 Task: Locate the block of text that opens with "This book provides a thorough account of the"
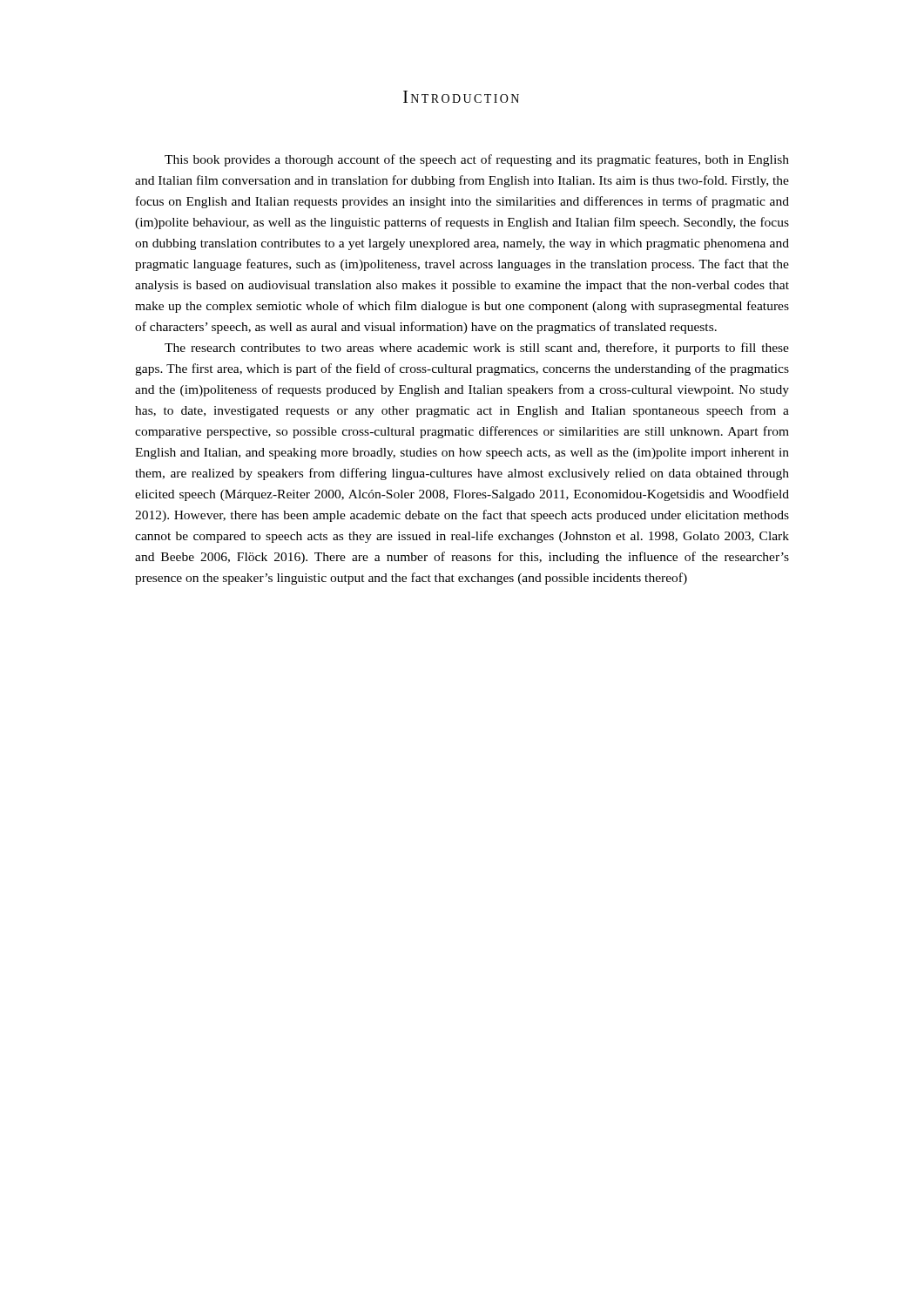[462, 369]
